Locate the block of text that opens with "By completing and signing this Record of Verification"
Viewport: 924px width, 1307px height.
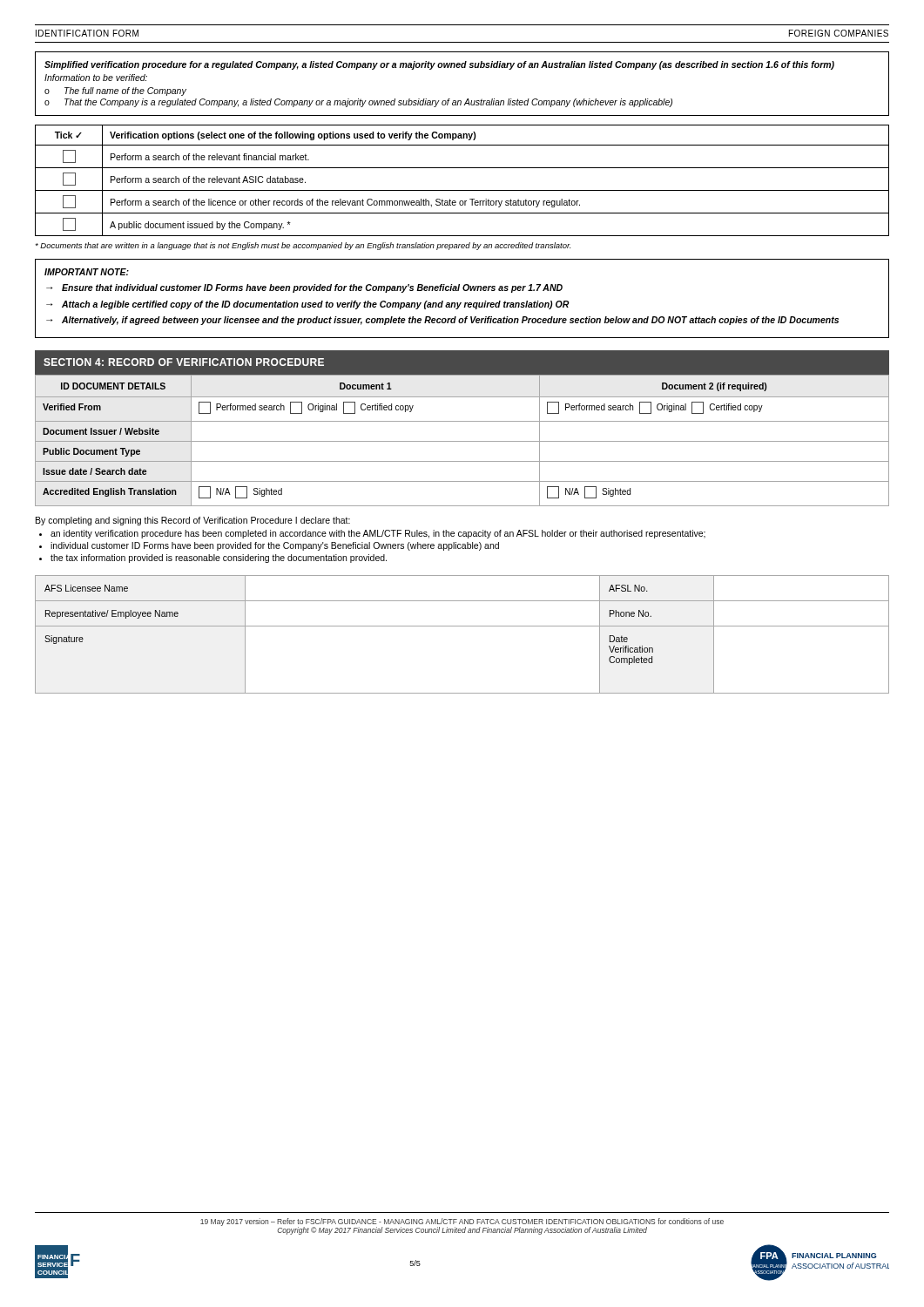pos(462,539)
